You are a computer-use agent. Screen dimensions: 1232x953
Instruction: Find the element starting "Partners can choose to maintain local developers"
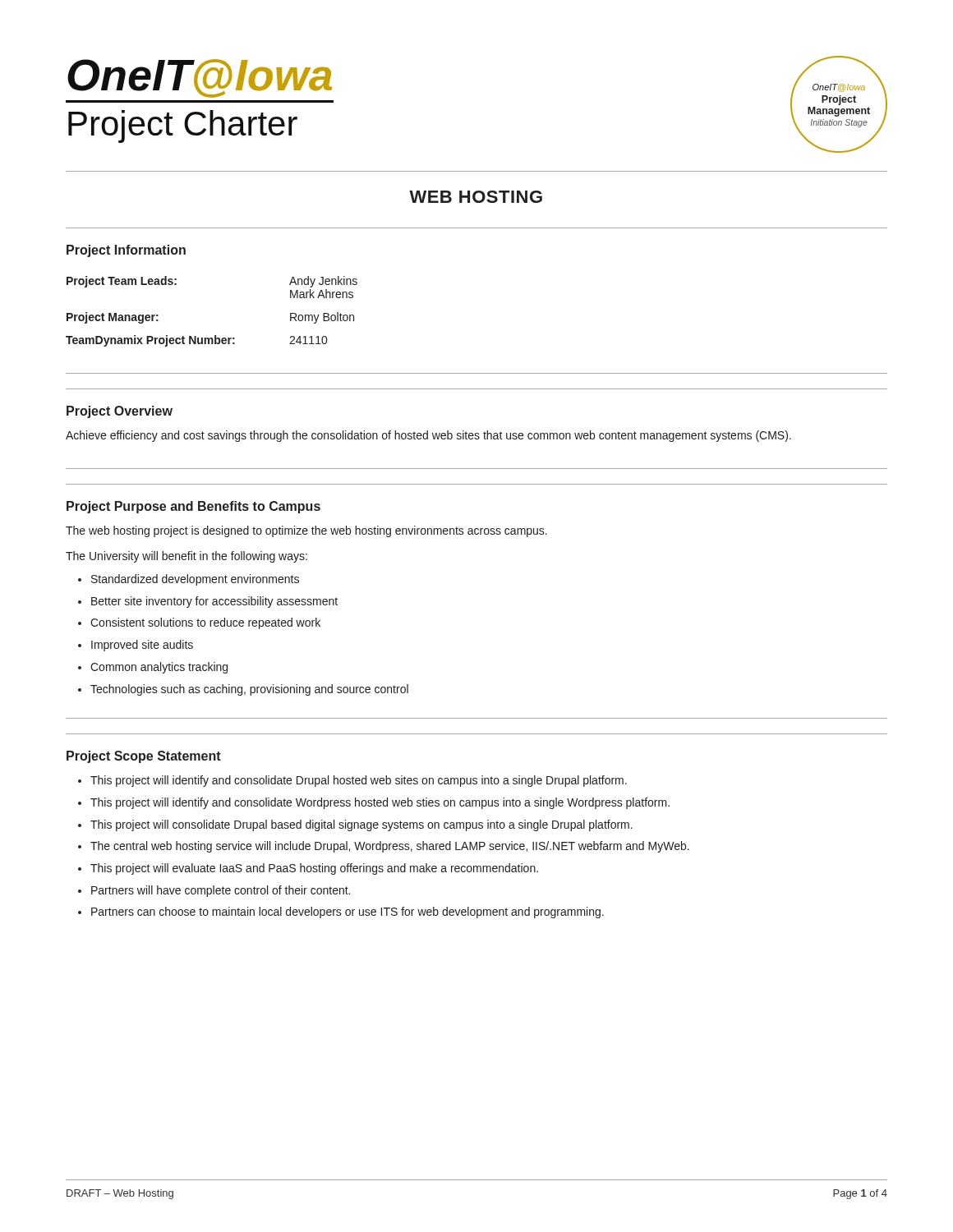[347, 912]
